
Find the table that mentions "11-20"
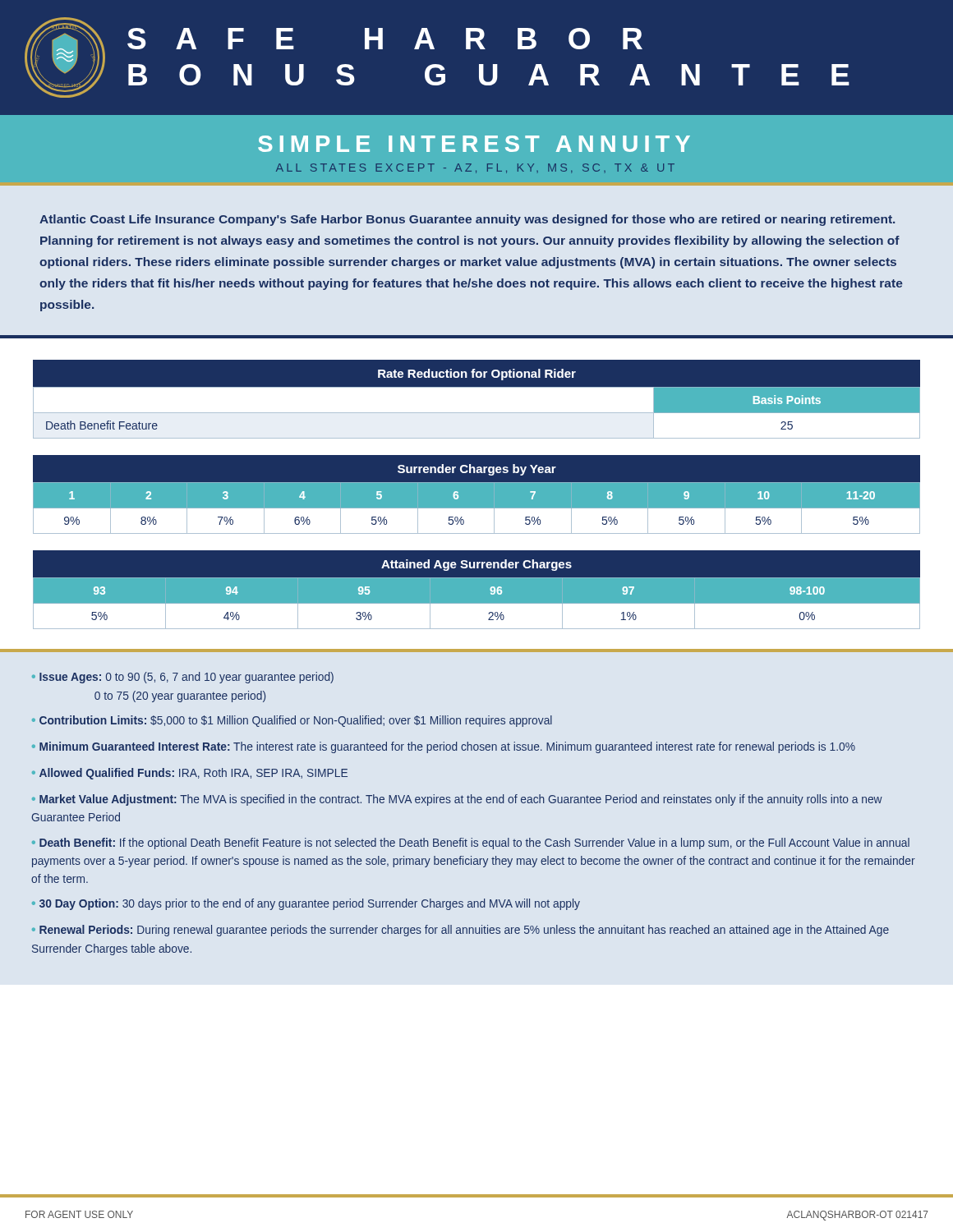tap(476, 494)
